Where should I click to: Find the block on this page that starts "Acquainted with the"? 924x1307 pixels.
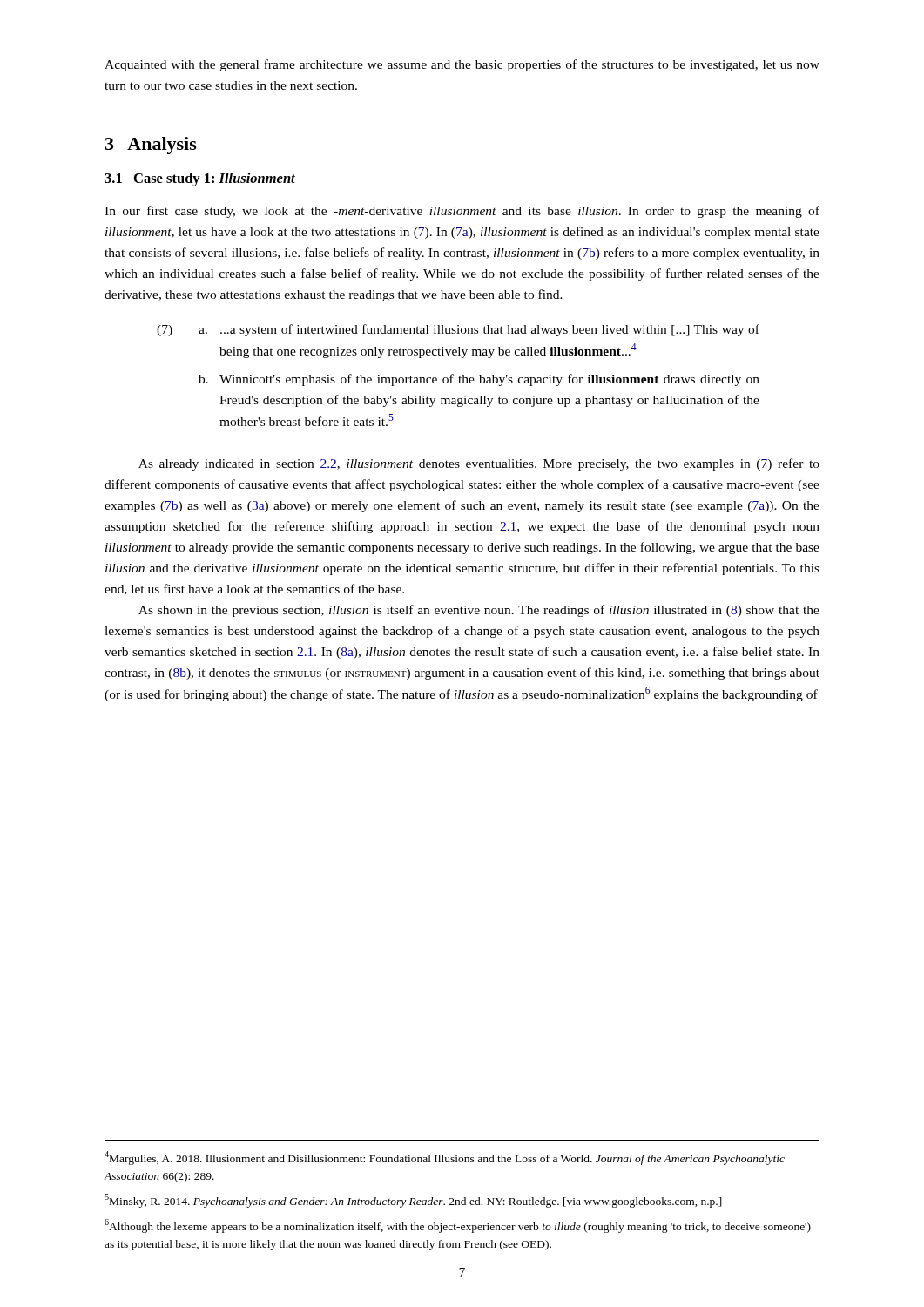[462, 75]
